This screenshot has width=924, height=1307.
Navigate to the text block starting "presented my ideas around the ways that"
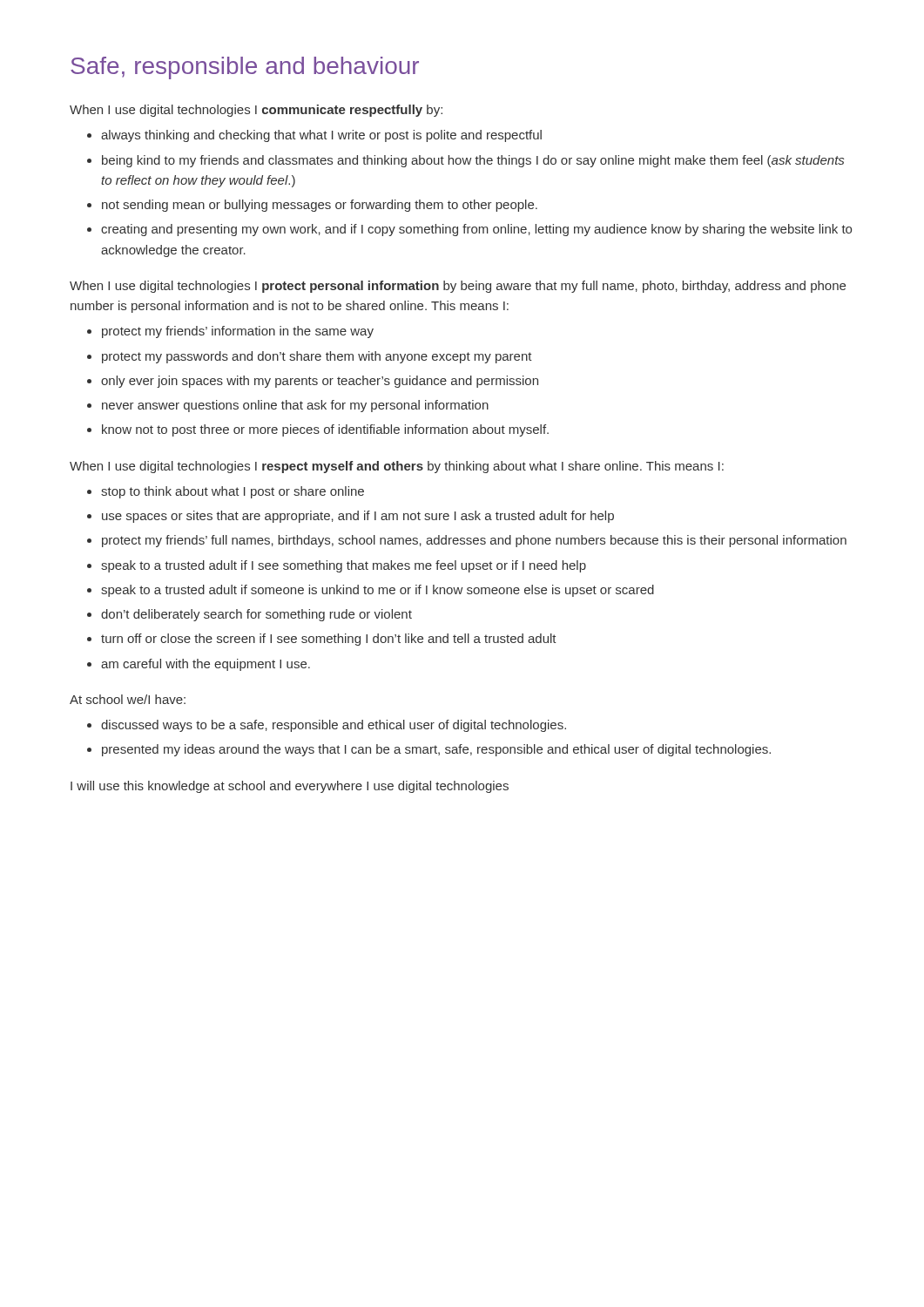click(436, 749)
